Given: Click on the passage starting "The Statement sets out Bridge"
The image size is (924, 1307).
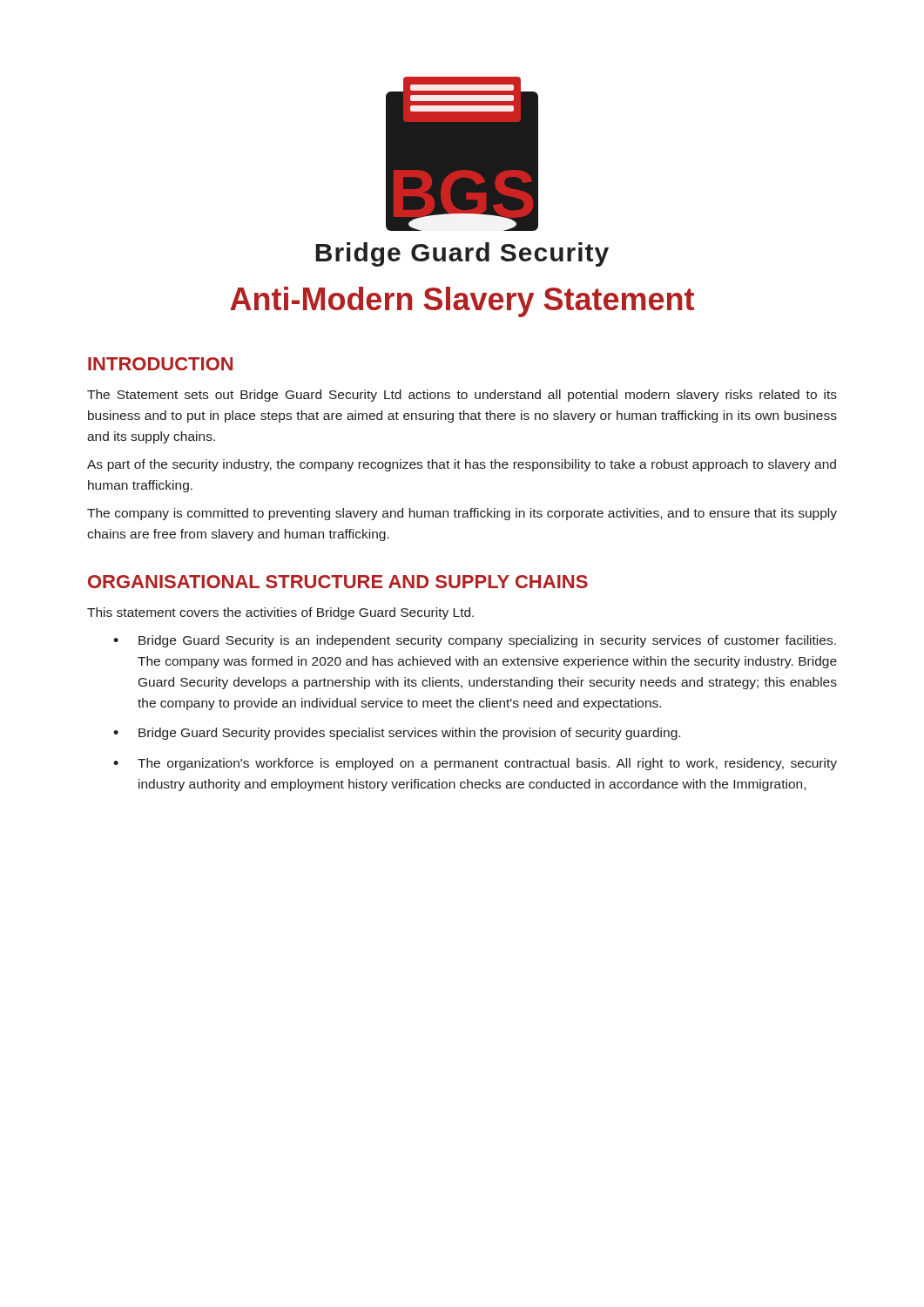Looking at the screenshot, I should pyautogui.click(x=462, y=415).
